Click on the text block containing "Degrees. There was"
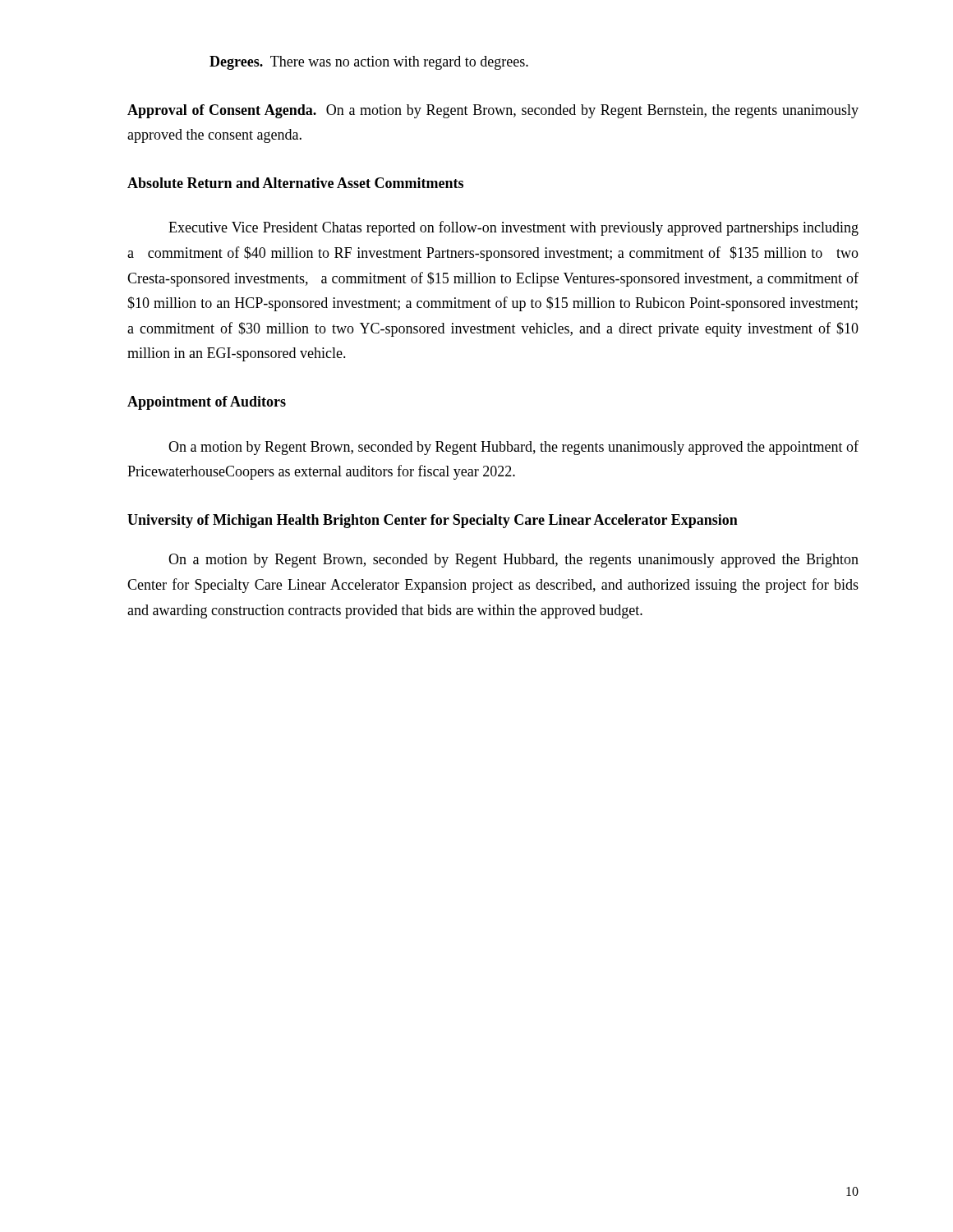The image size is (953, 1232). pyautogui.click(x=493, y=62)
